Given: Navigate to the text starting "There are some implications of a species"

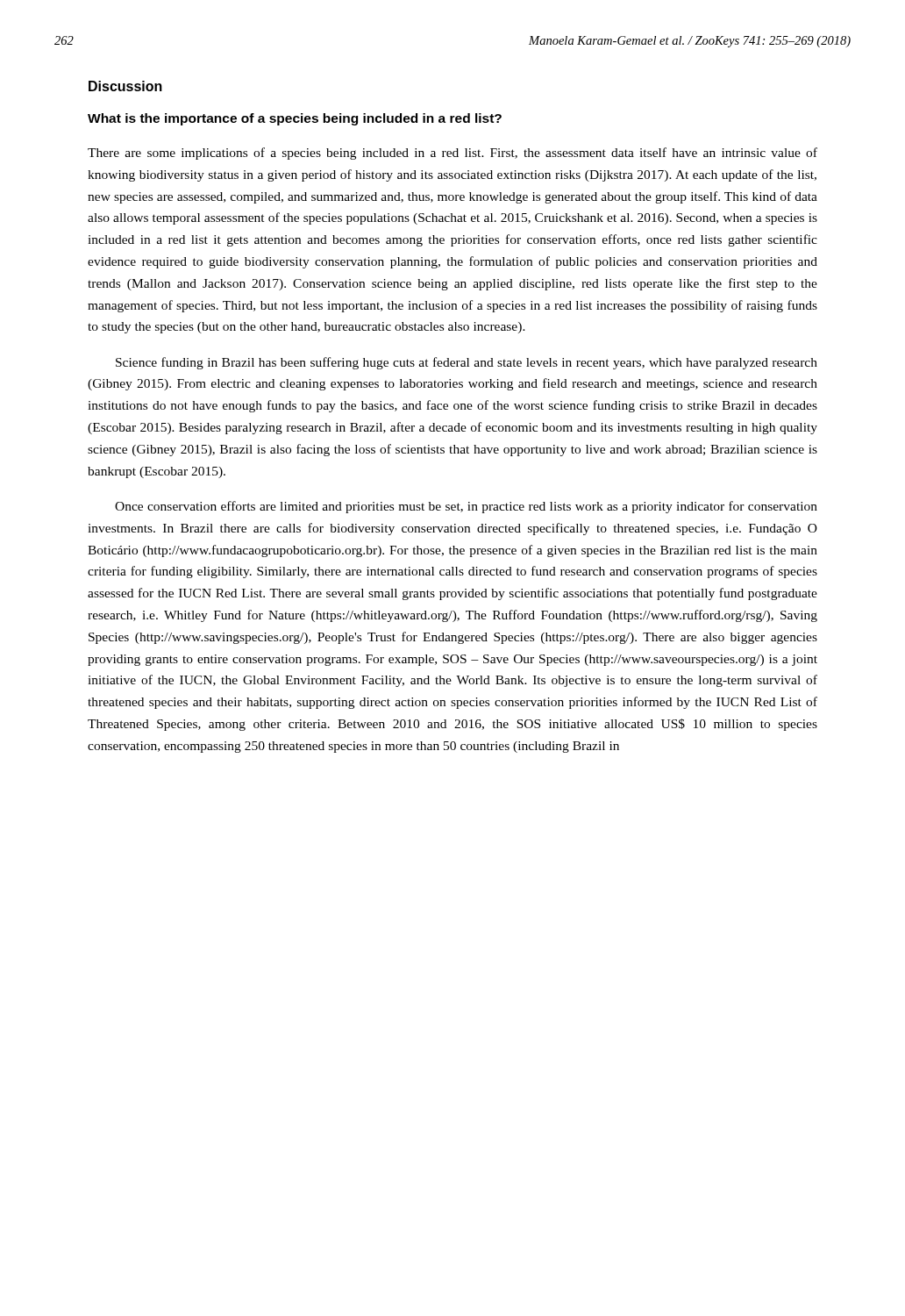Looking at the screenshot, I should pos(452,239).
